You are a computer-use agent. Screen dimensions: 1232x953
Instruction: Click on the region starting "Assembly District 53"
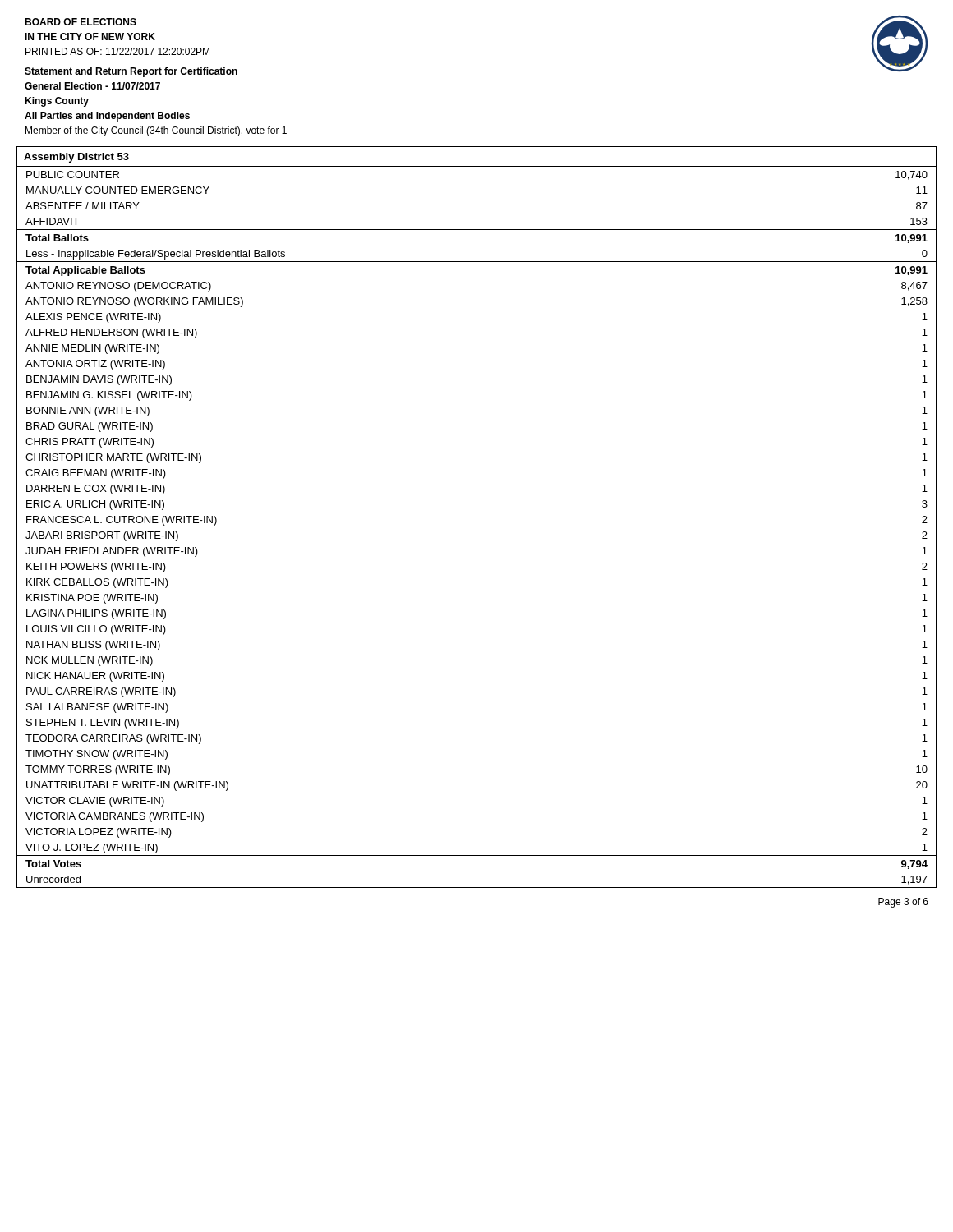click(x=76, y=156)
